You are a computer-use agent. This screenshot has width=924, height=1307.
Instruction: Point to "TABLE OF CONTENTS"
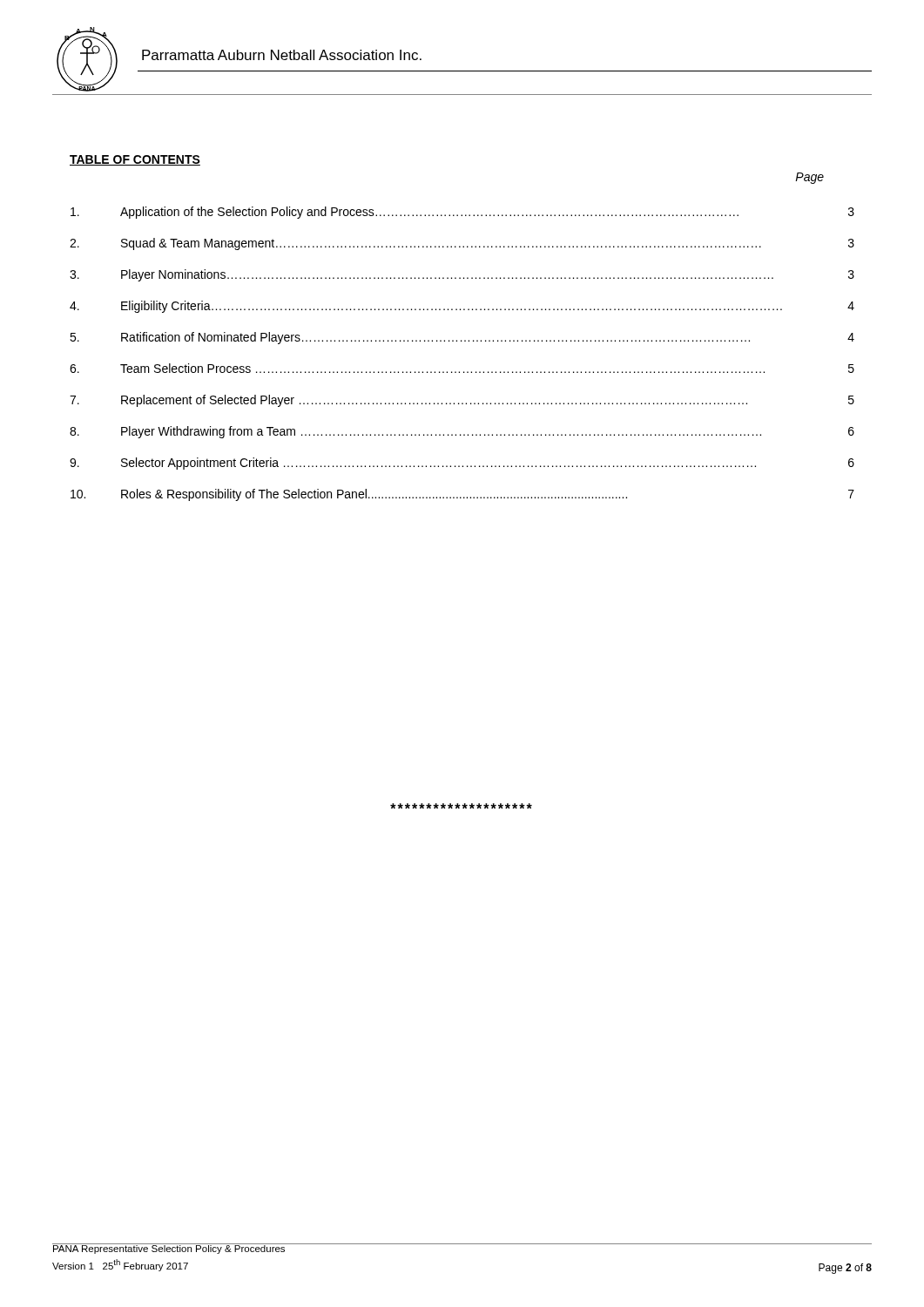pos(135,159)
